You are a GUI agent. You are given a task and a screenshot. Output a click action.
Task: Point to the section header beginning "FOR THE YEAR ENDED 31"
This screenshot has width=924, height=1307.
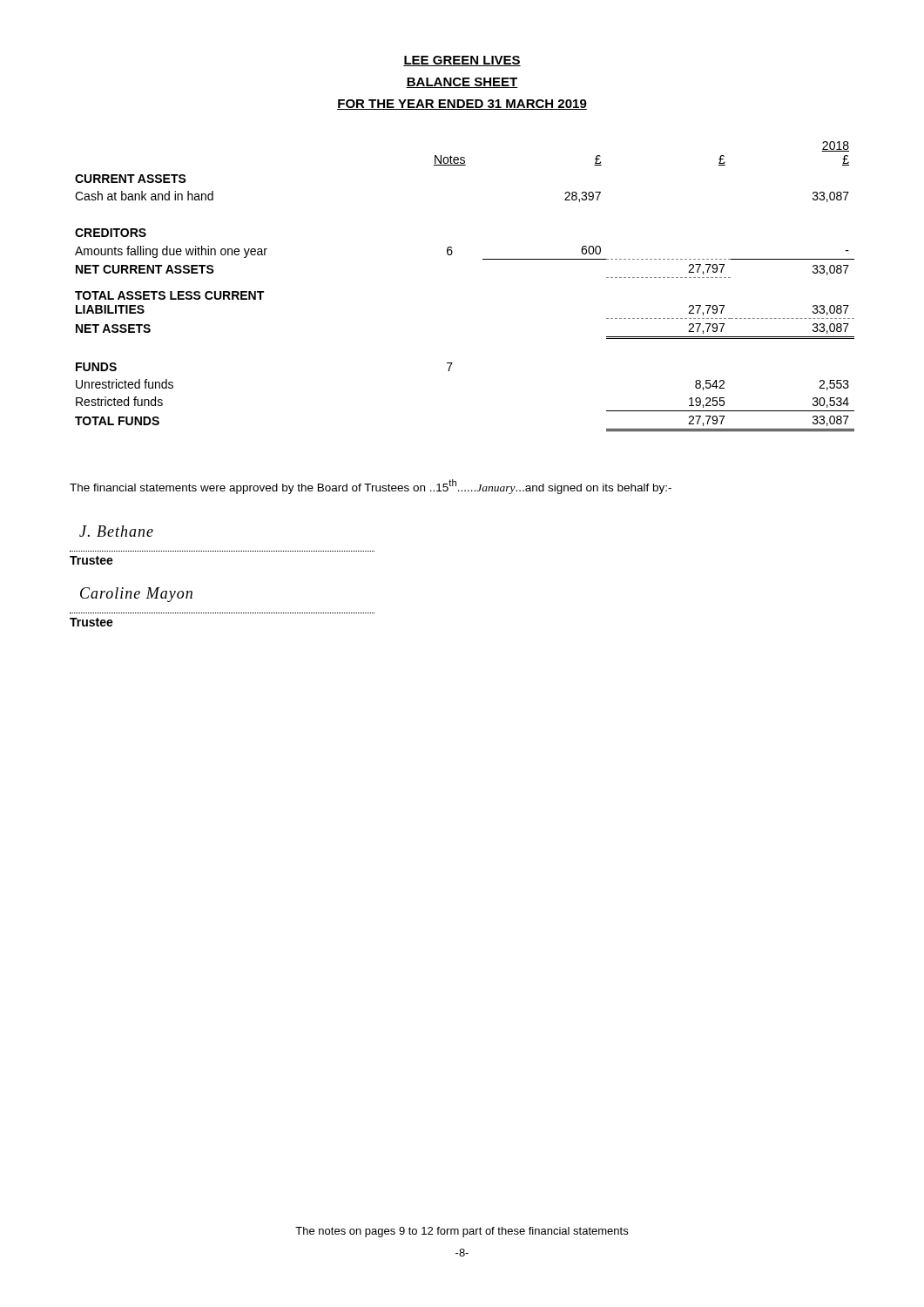(x=462, y=103)
